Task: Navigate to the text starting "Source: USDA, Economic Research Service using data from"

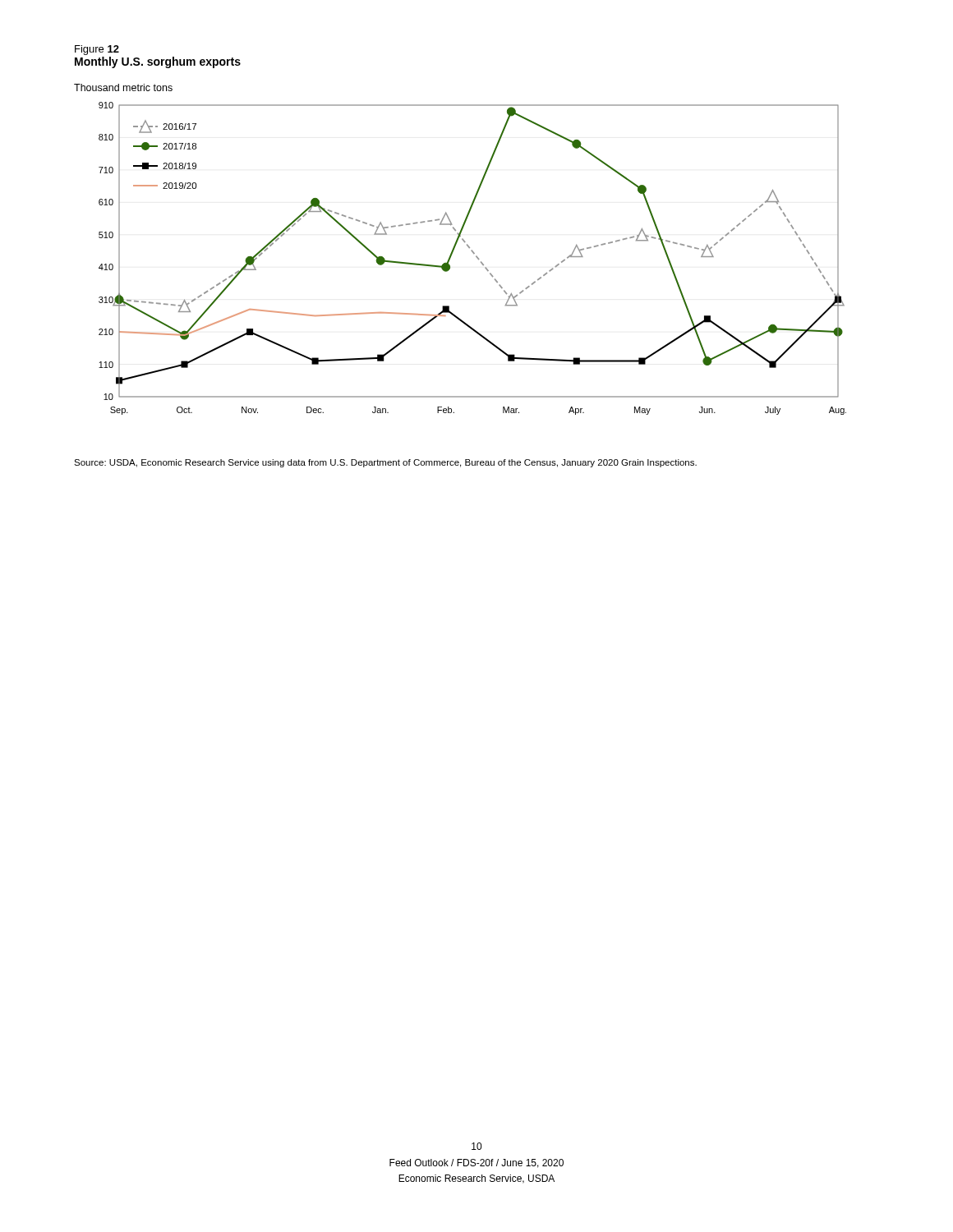Action: 386,462
